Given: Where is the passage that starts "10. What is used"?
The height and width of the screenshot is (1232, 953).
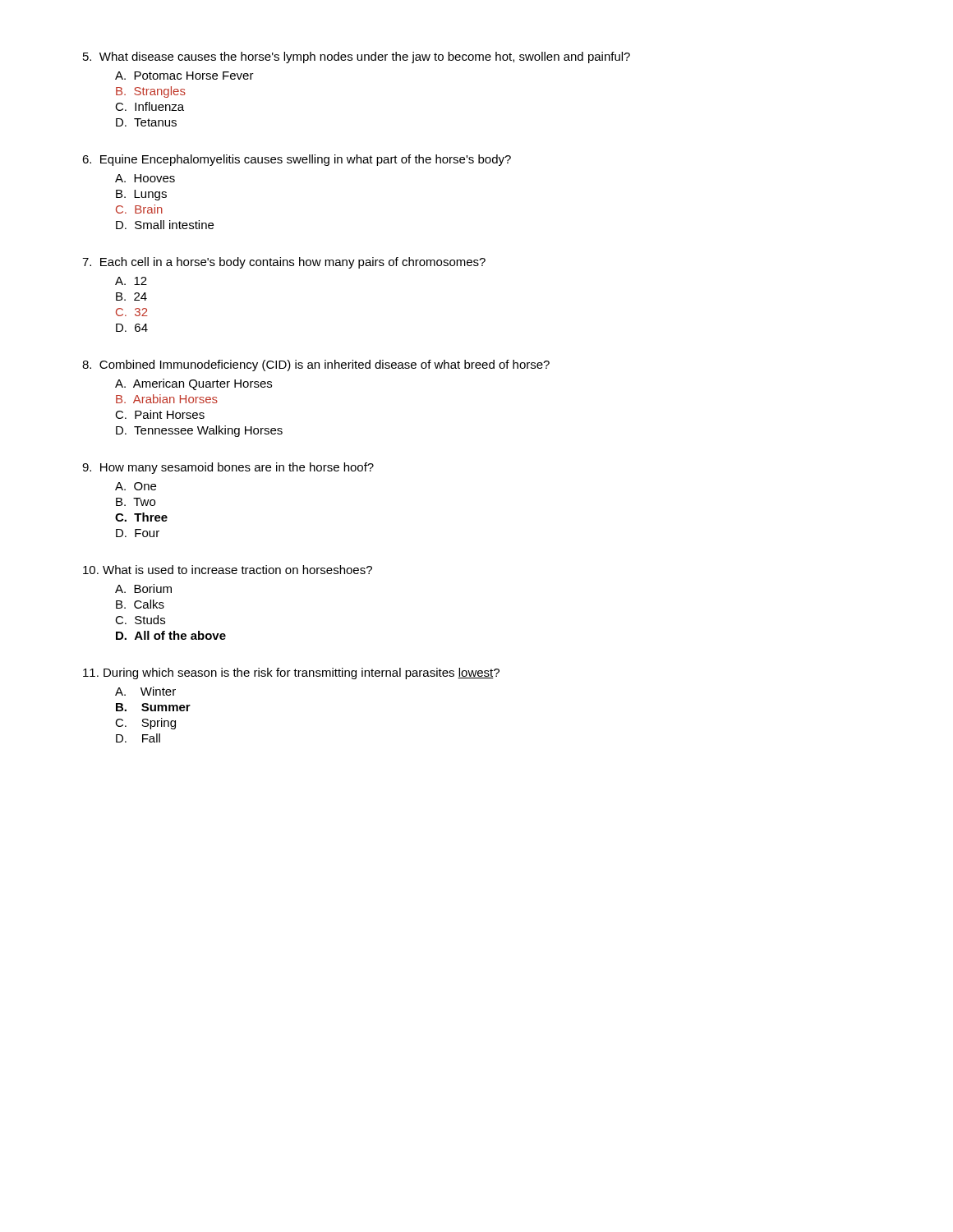Looking at the screenshot, I should 228,570.
